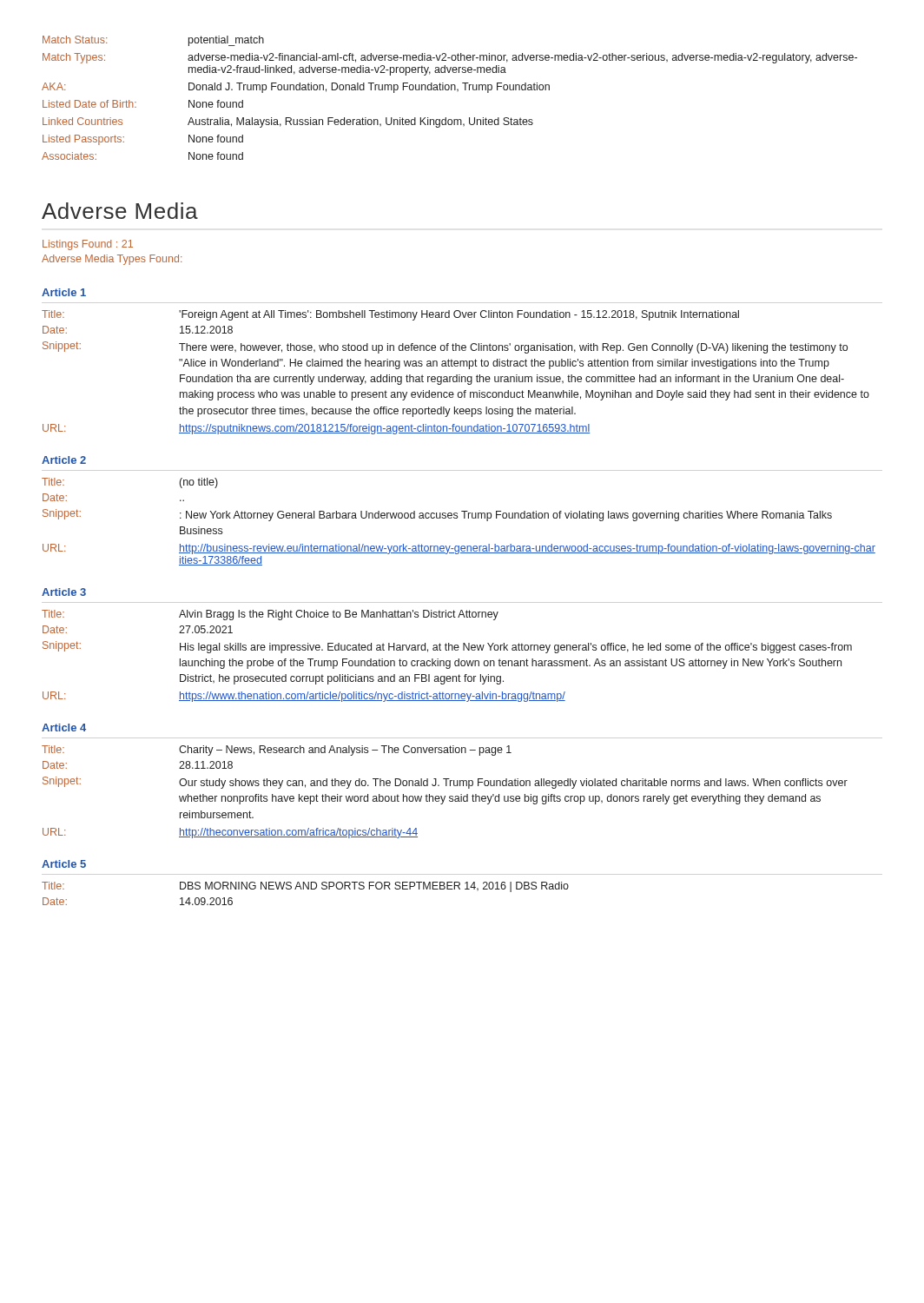This screenshot has height=1303, width=924.
Task: Point to "Article 1"
Action: coord(64,292)
